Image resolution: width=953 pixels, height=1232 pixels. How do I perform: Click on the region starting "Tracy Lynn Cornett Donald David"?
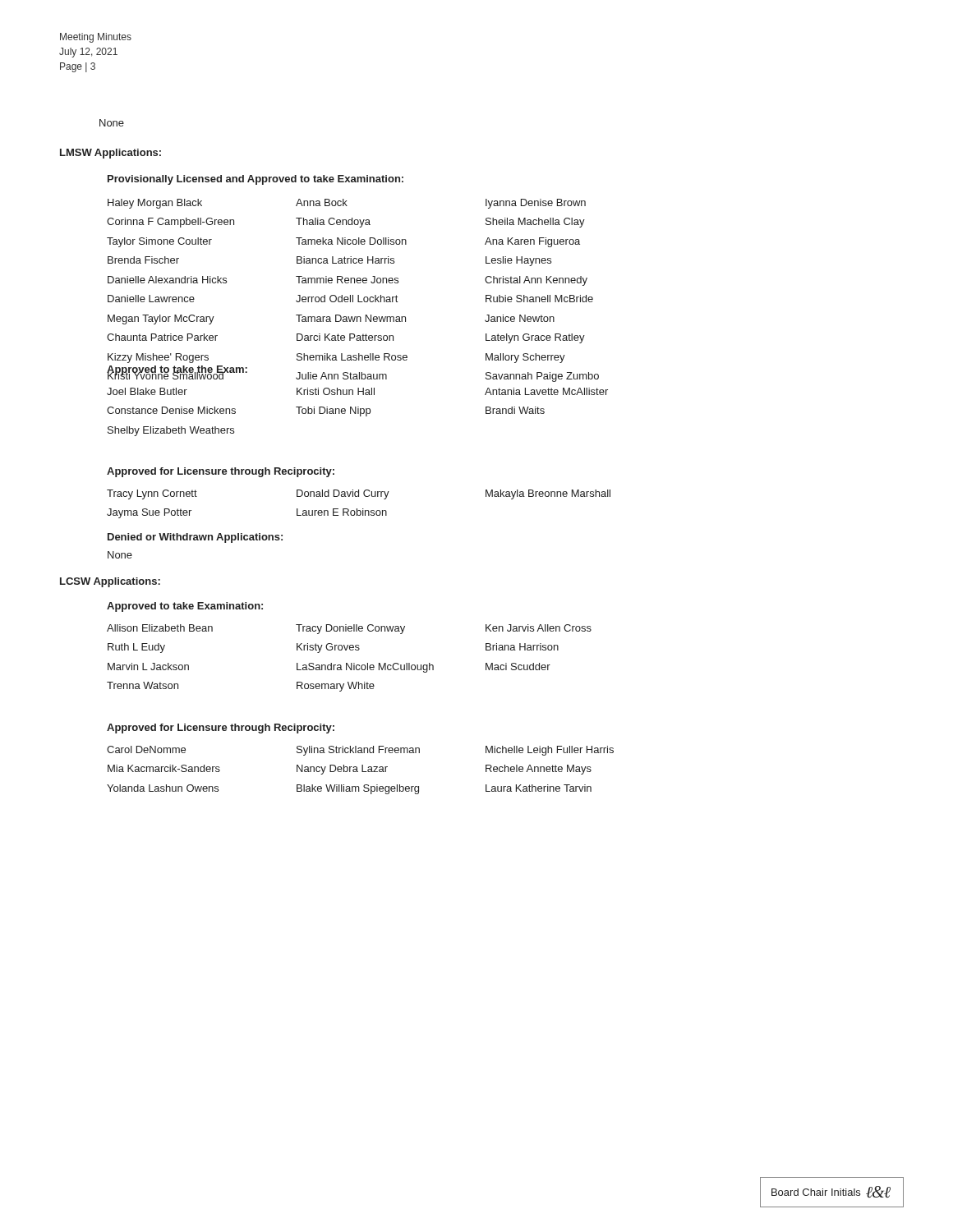(382, 503)
